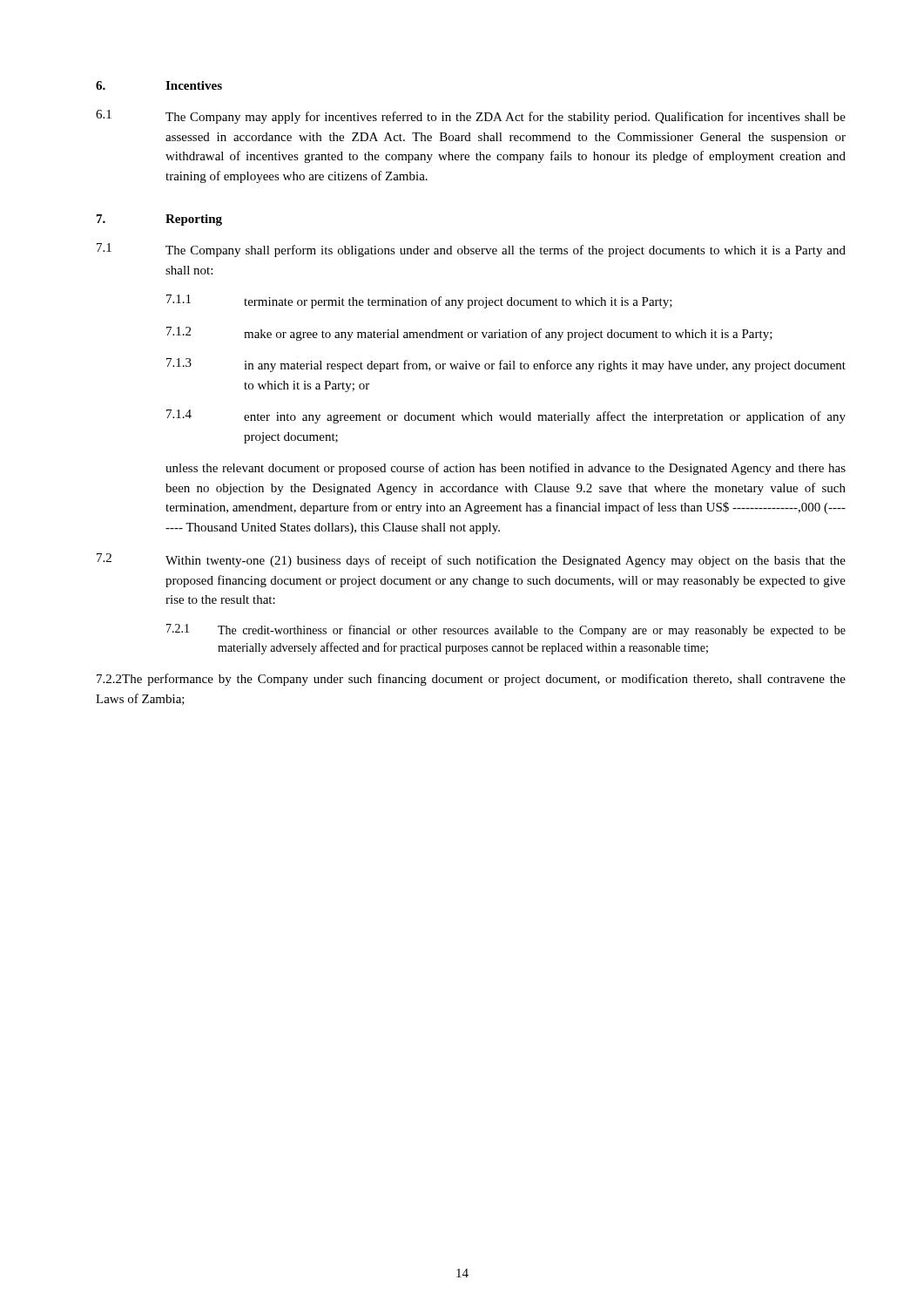Click on the text block that reads "unless the relevant"
The height and width of the screenshot is (1307, 924).
coord(506,497)
